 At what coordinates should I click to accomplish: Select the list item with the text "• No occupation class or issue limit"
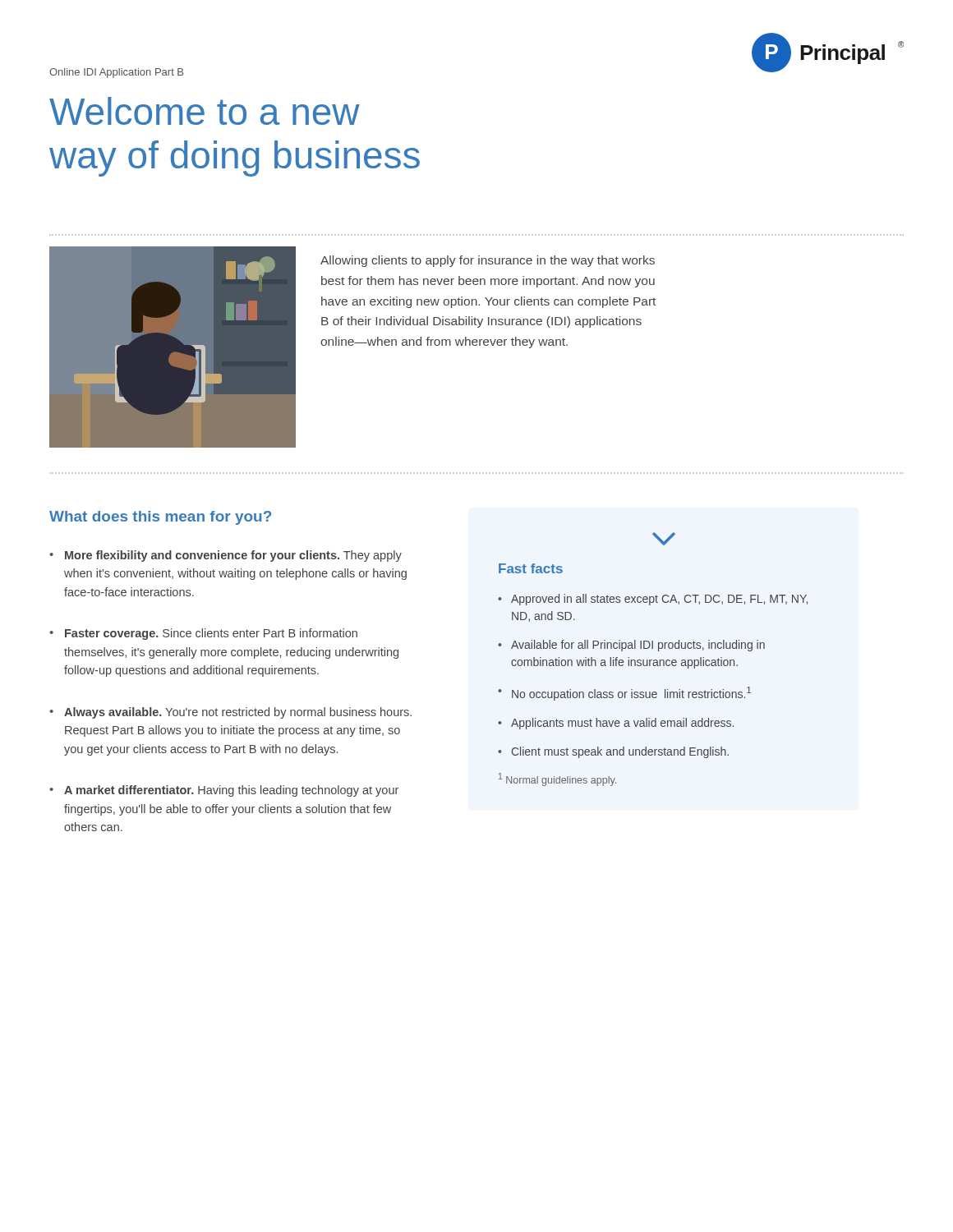pos(625,693)
